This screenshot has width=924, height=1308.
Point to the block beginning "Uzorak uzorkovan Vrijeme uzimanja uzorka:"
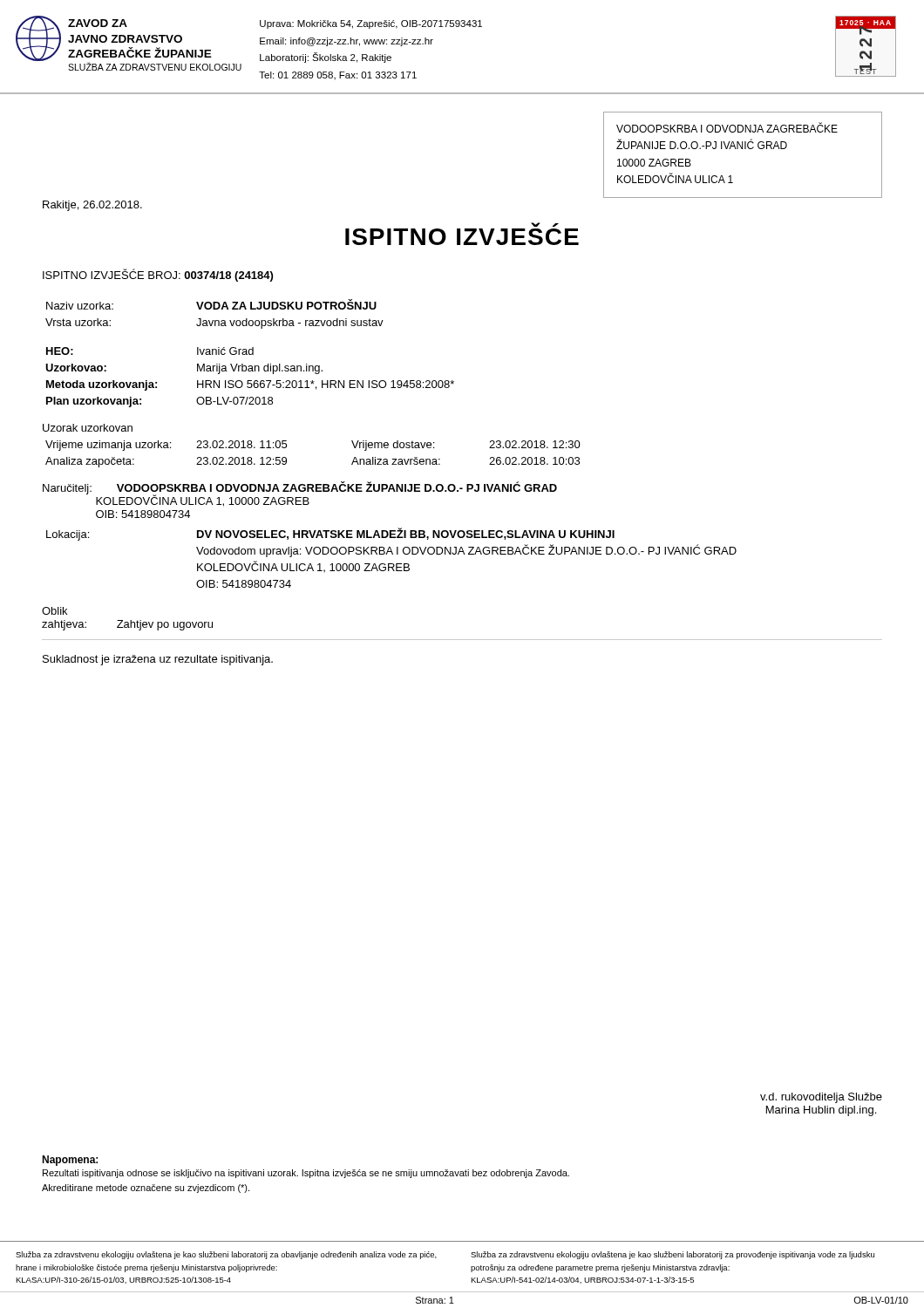click(x=88, y=428)
